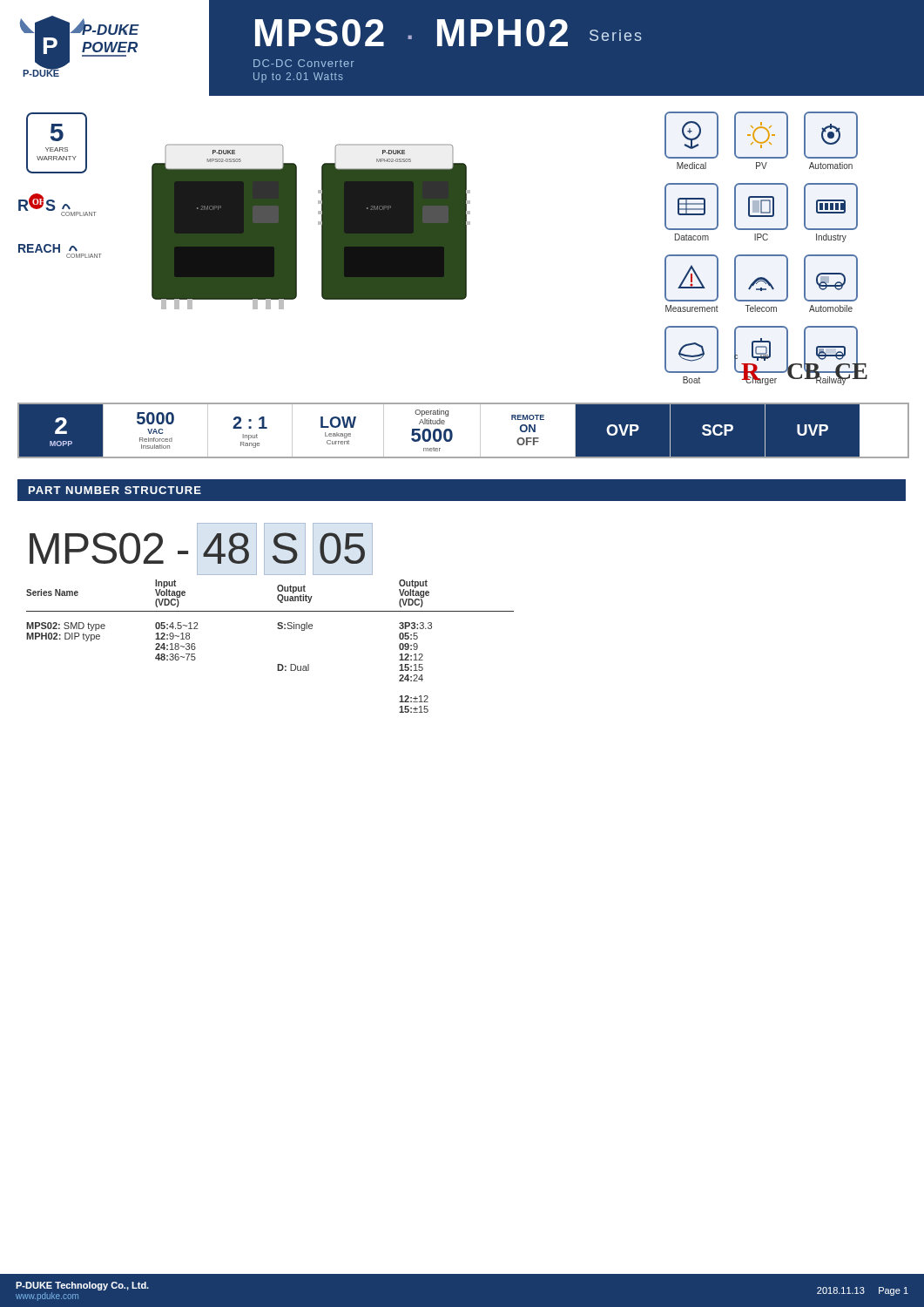Select the photo
Image resolution: width=924 pixels, height=1307 pixels.
(309, 225)
